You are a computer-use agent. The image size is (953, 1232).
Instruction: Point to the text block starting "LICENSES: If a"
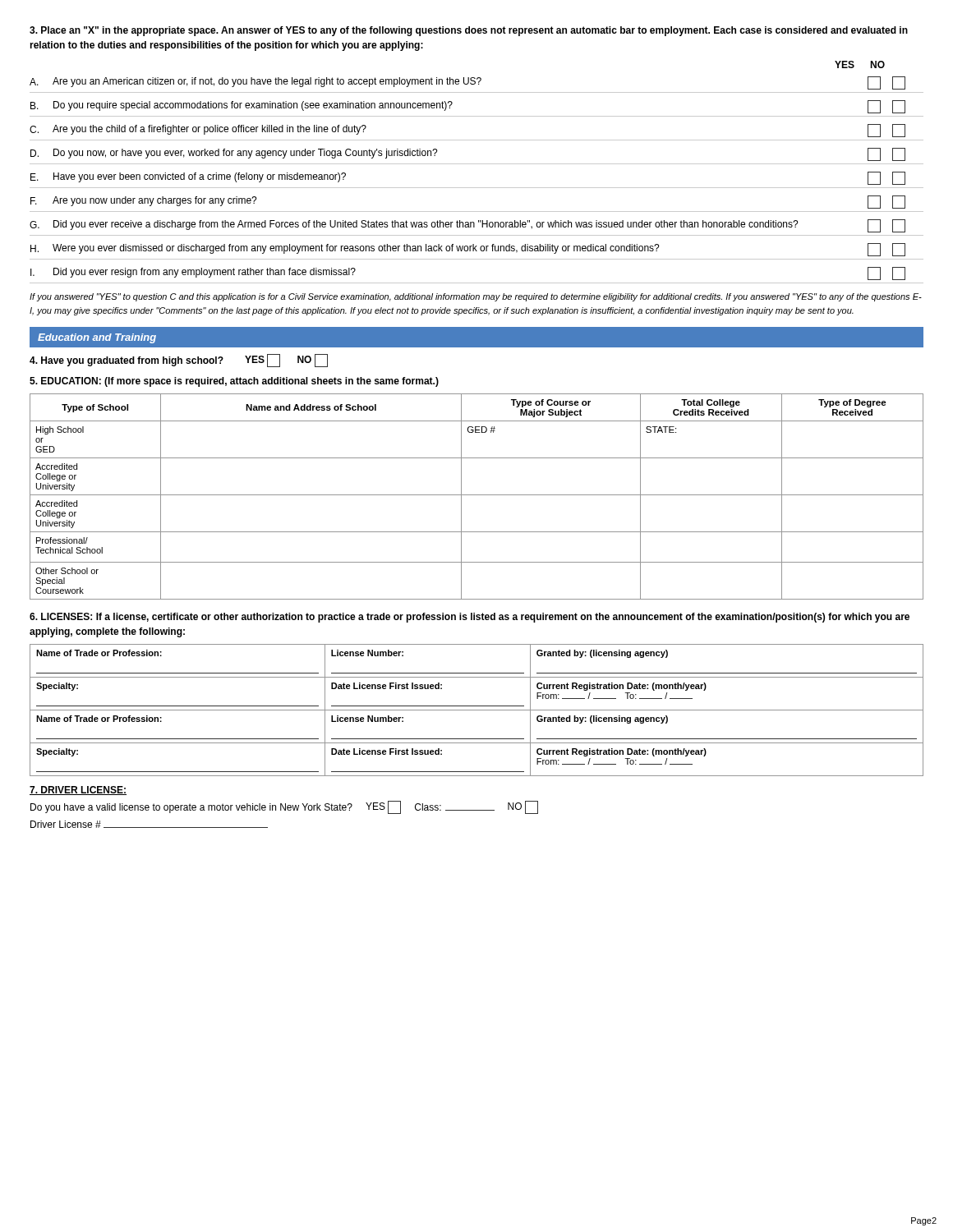tap(470, 624)
